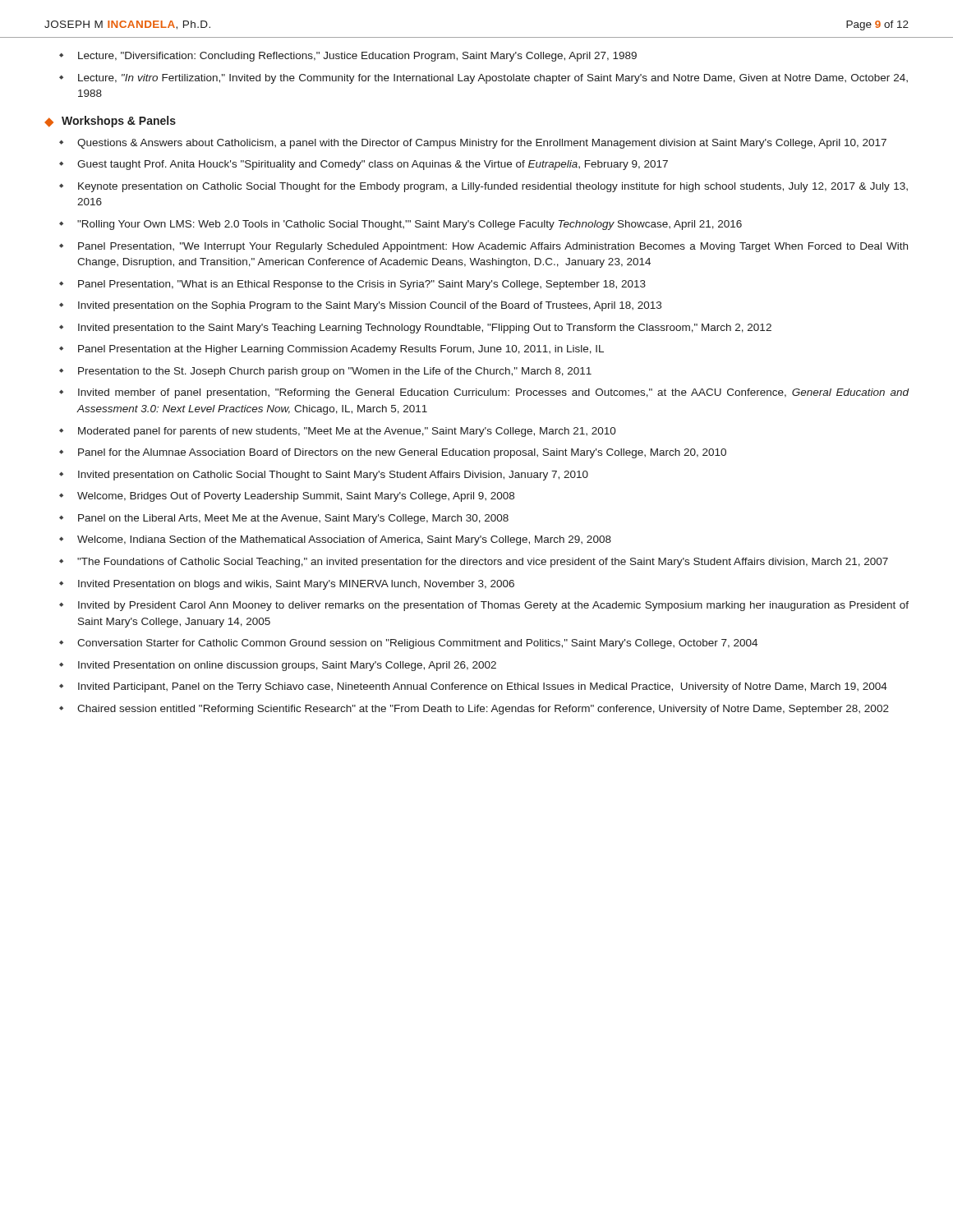Select the block starting "Guest taught Prof. Anita Houck's "Spirituality"
The width and height of the screenshot is (953, 1232).
373,164
